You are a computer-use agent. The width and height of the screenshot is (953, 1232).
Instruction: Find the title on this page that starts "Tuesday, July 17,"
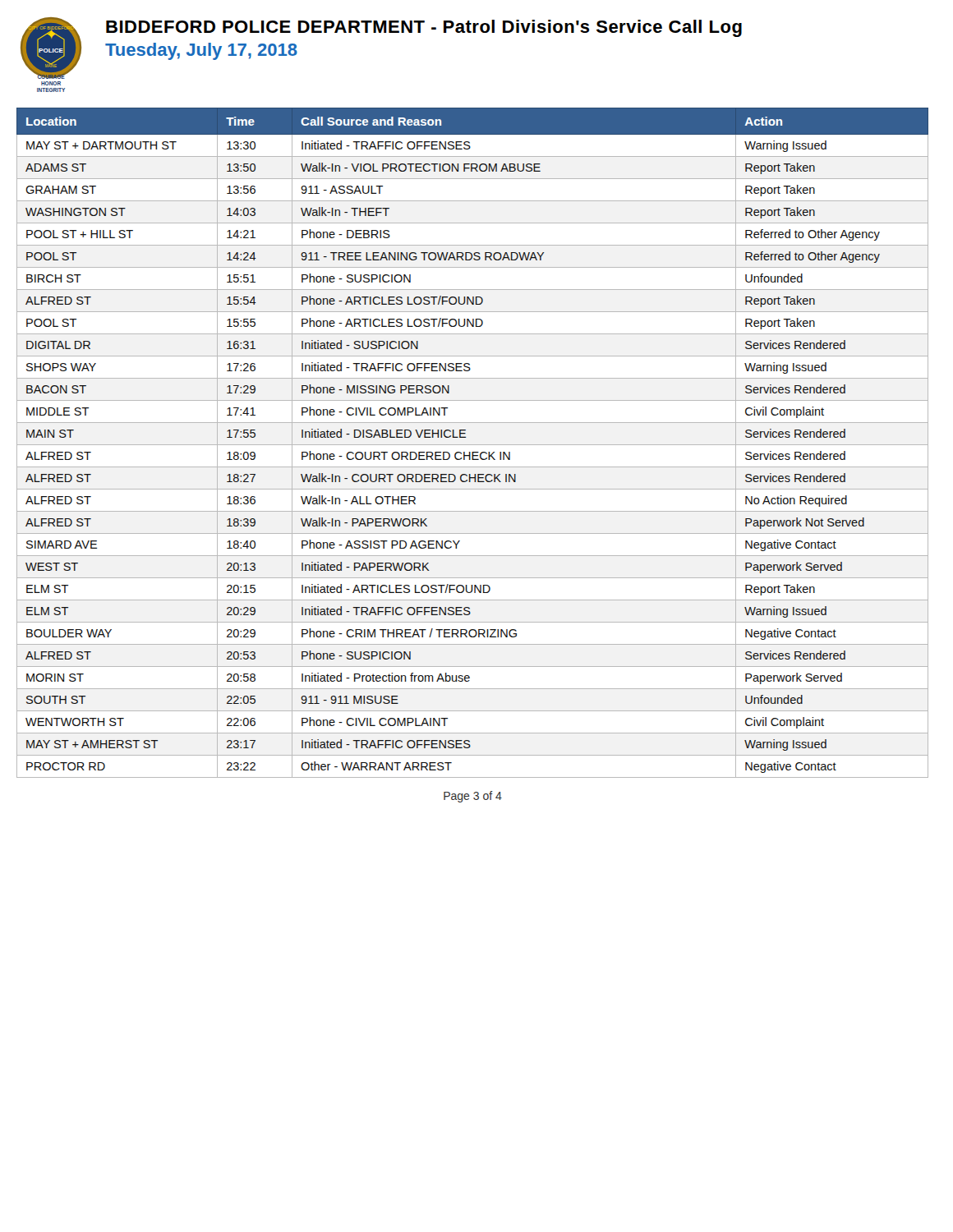point(201,50)
